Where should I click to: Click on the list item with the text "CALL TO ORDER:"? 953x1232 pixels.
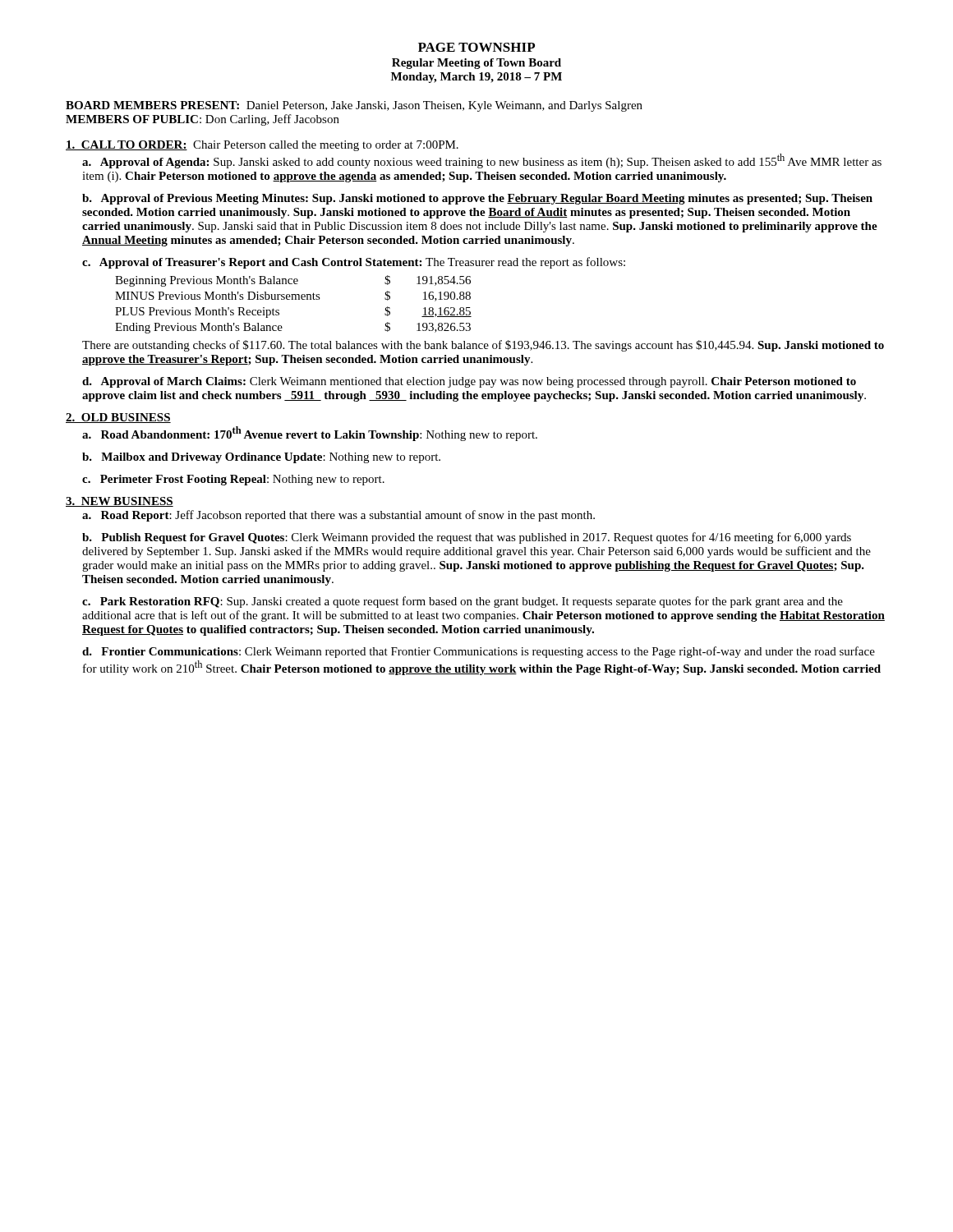[x=476, y=270]
